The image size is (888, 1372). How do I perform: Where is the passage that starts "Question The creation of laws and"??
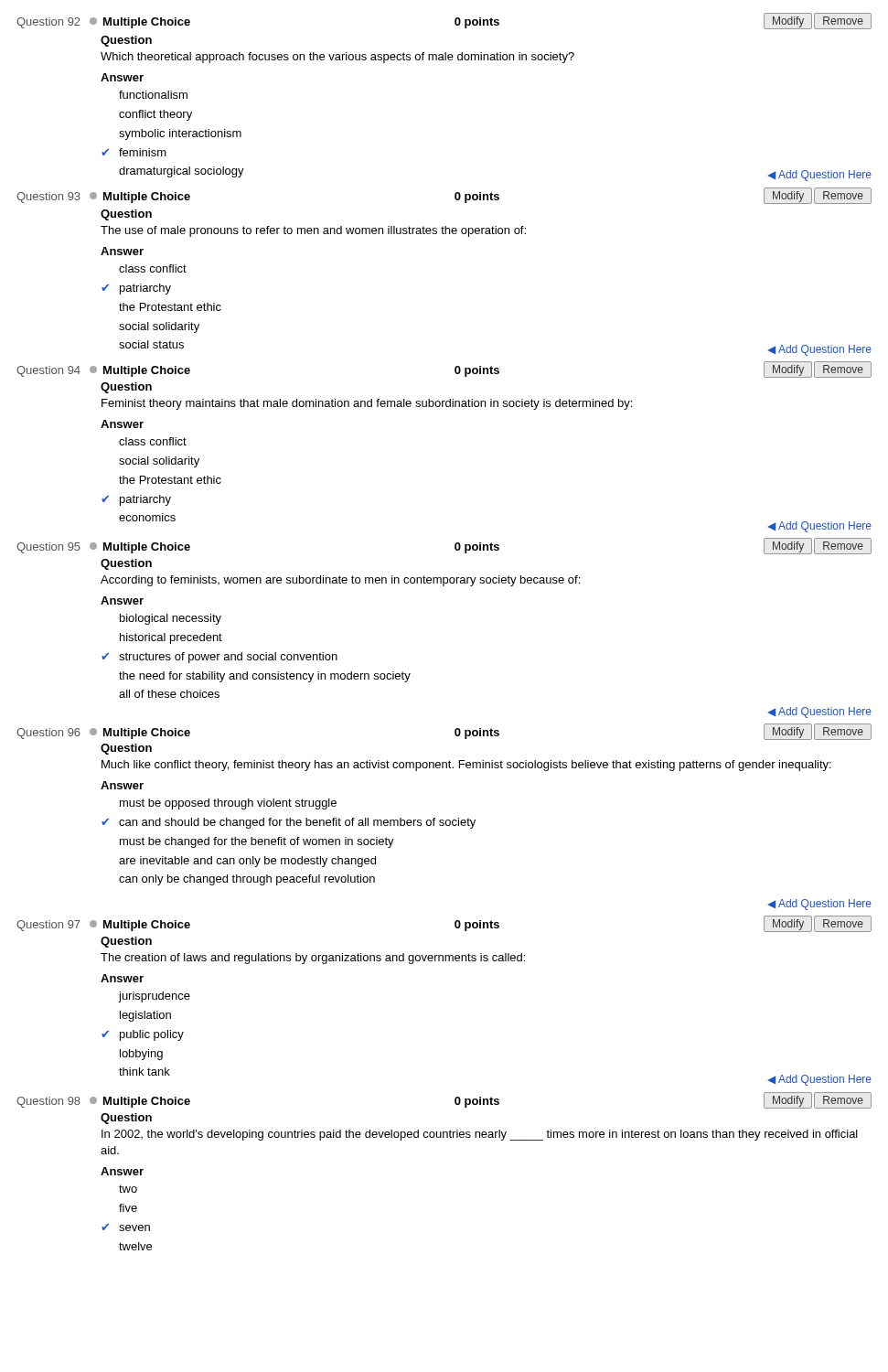(126, 942)
